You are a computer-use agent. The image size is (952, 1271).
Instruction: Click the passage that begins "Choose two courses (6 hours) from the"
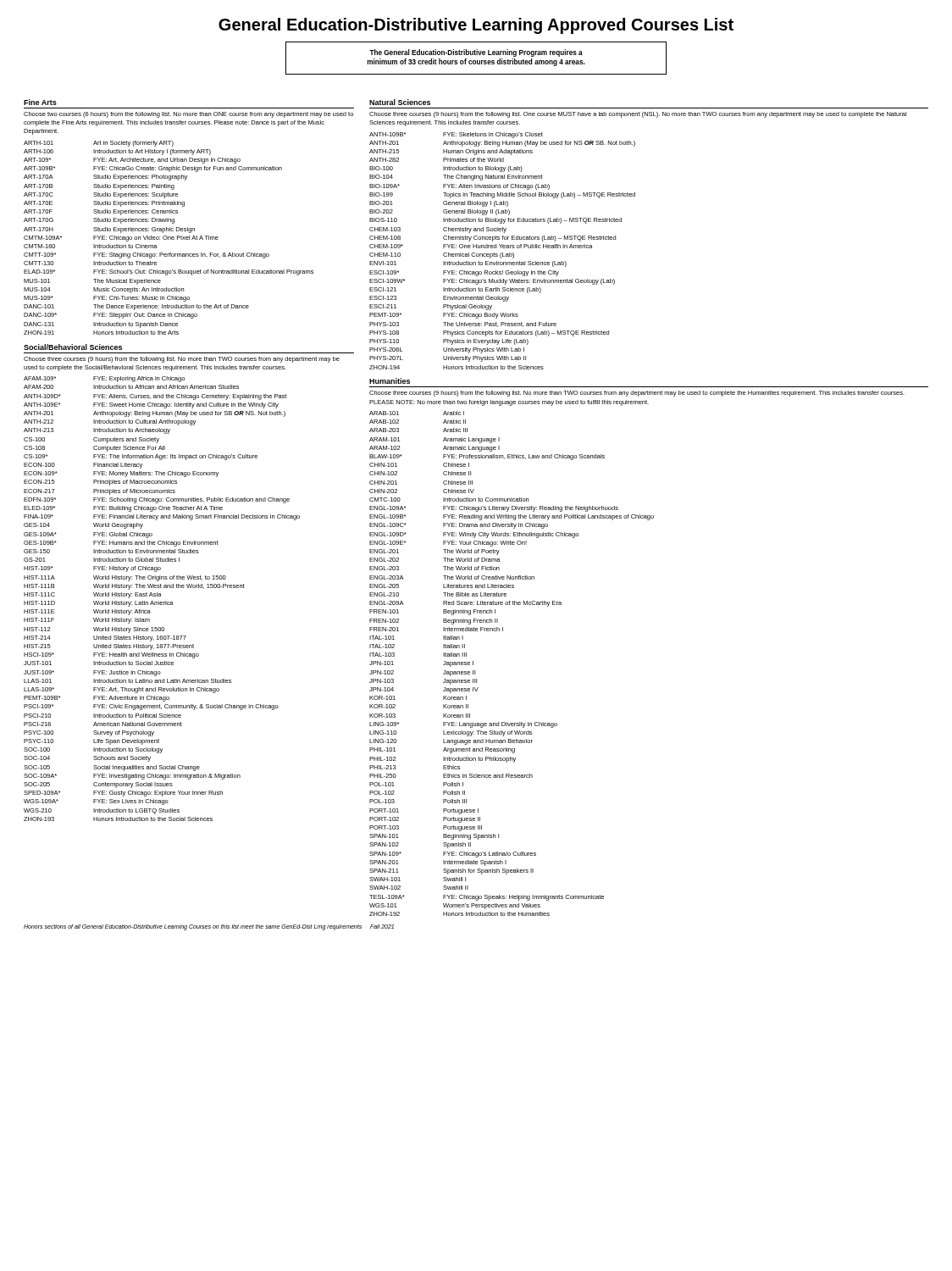coord(189,122)
